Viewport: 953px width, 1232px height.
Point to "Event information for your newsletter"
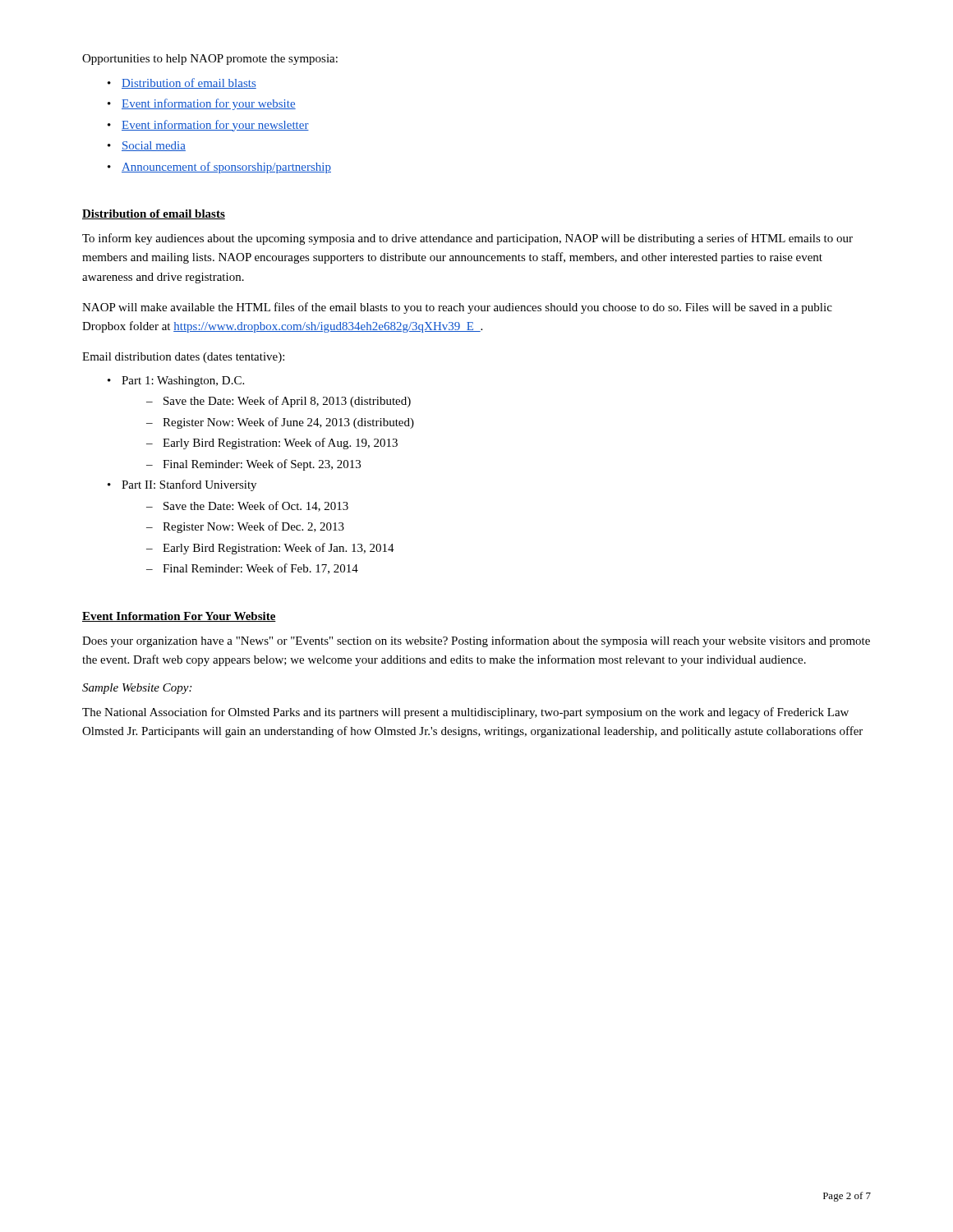click(x=215, y=124)
